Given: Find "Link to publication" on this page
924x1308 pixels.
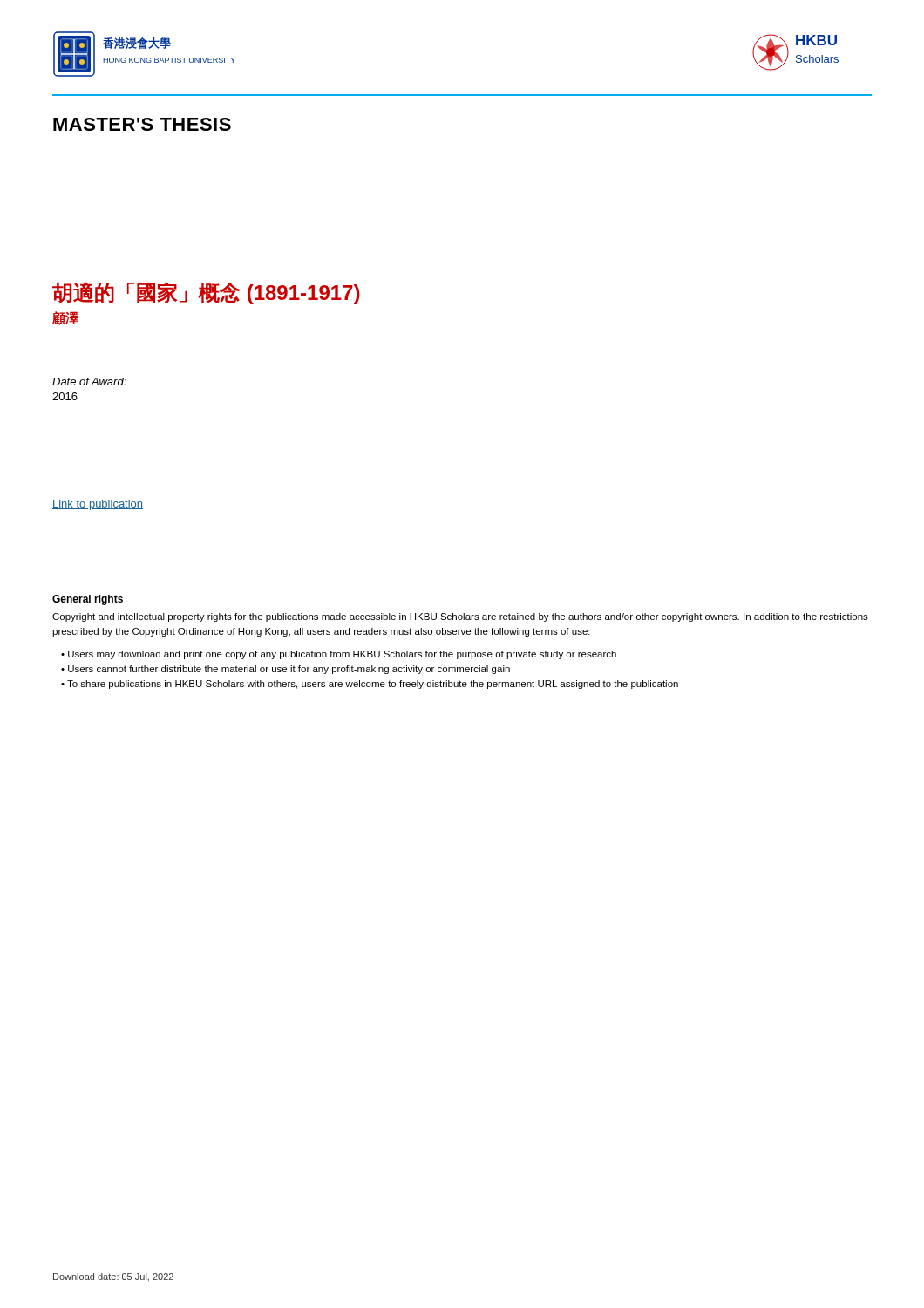Looking at the screenshot, I should [98, 504].
